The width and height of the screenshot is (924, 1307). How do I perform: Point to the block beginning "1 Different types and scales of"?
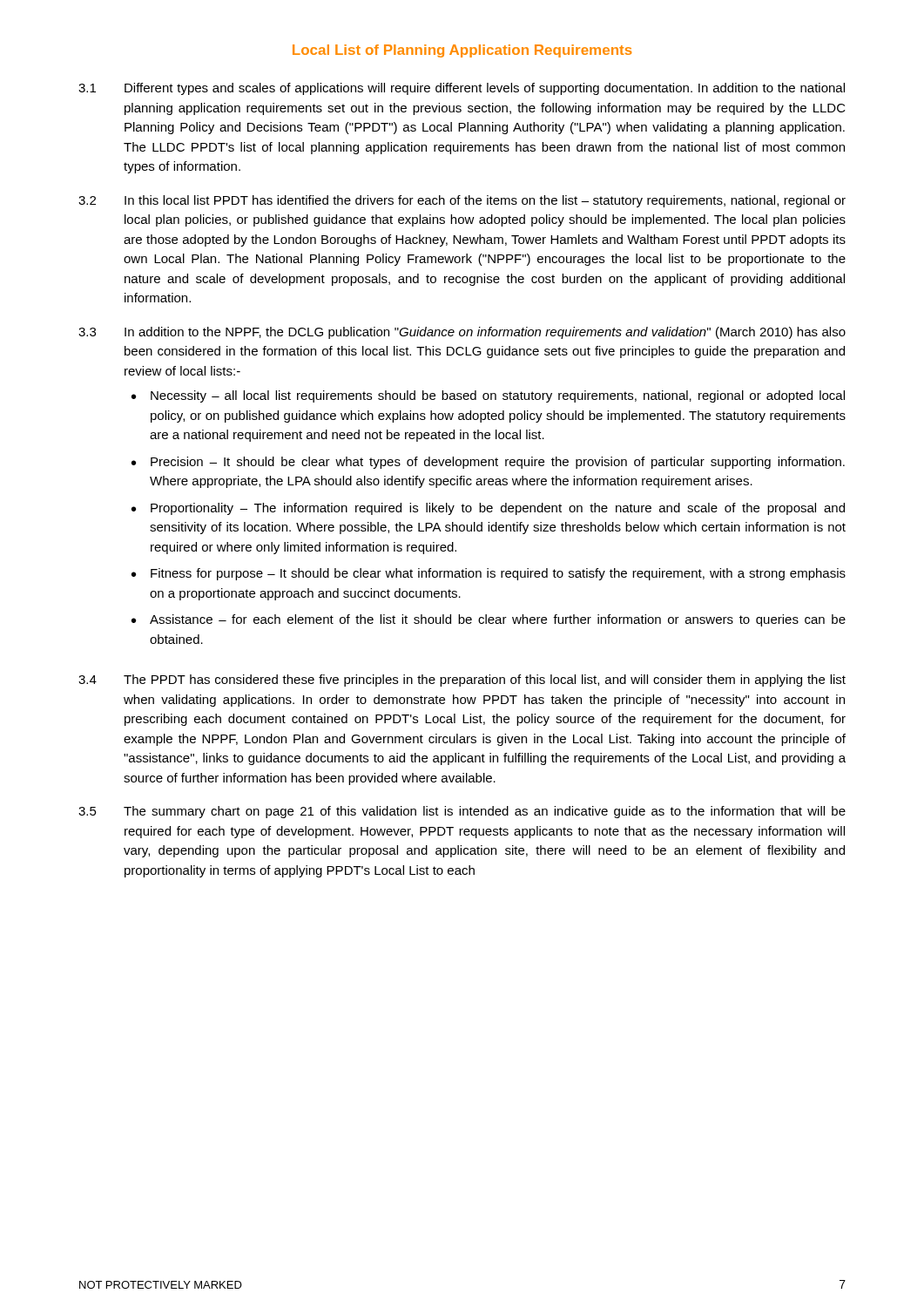pos(462,127)
